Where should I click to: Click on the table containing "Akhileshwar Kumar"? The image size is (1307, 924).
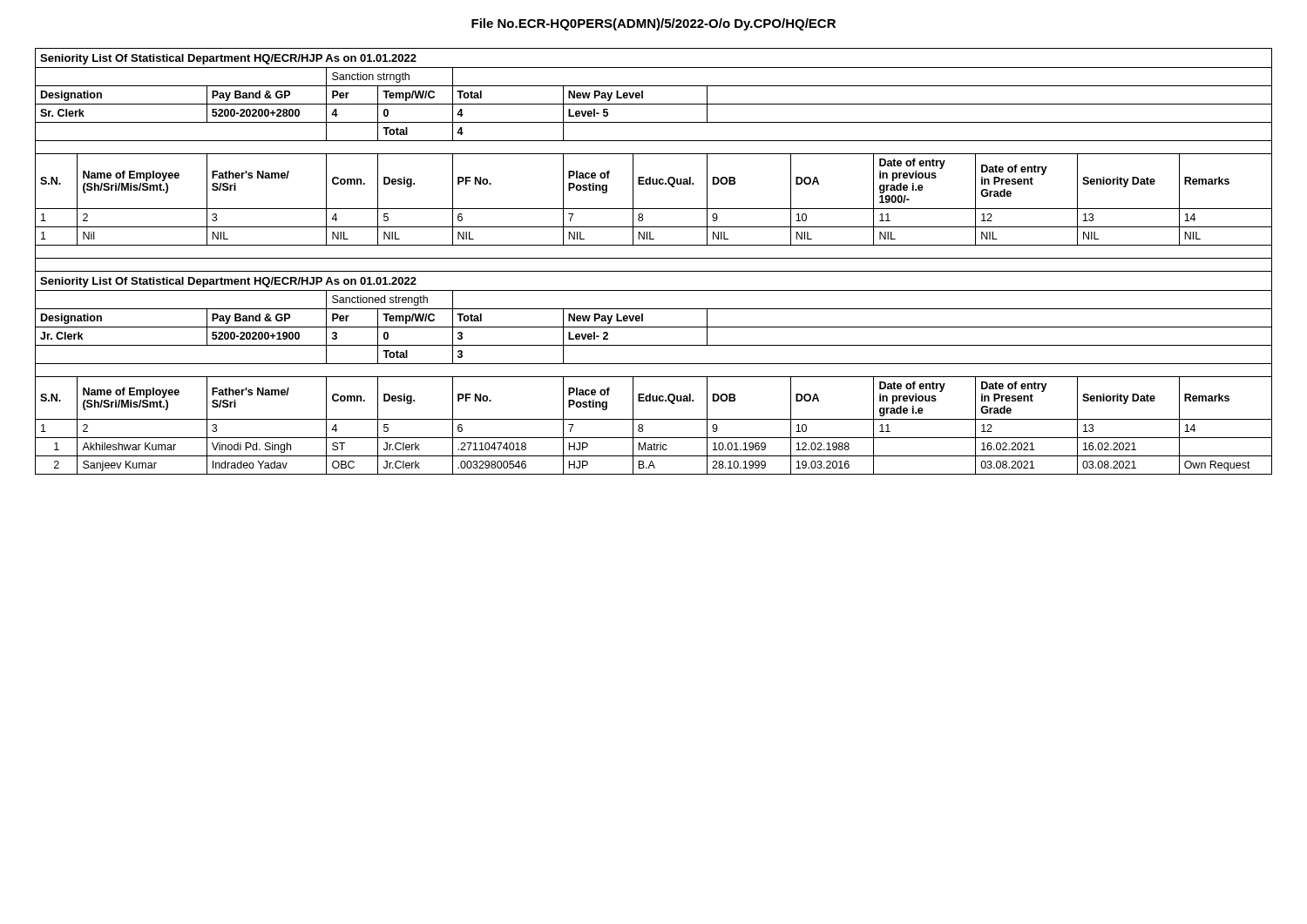click(x=654, y=261)
